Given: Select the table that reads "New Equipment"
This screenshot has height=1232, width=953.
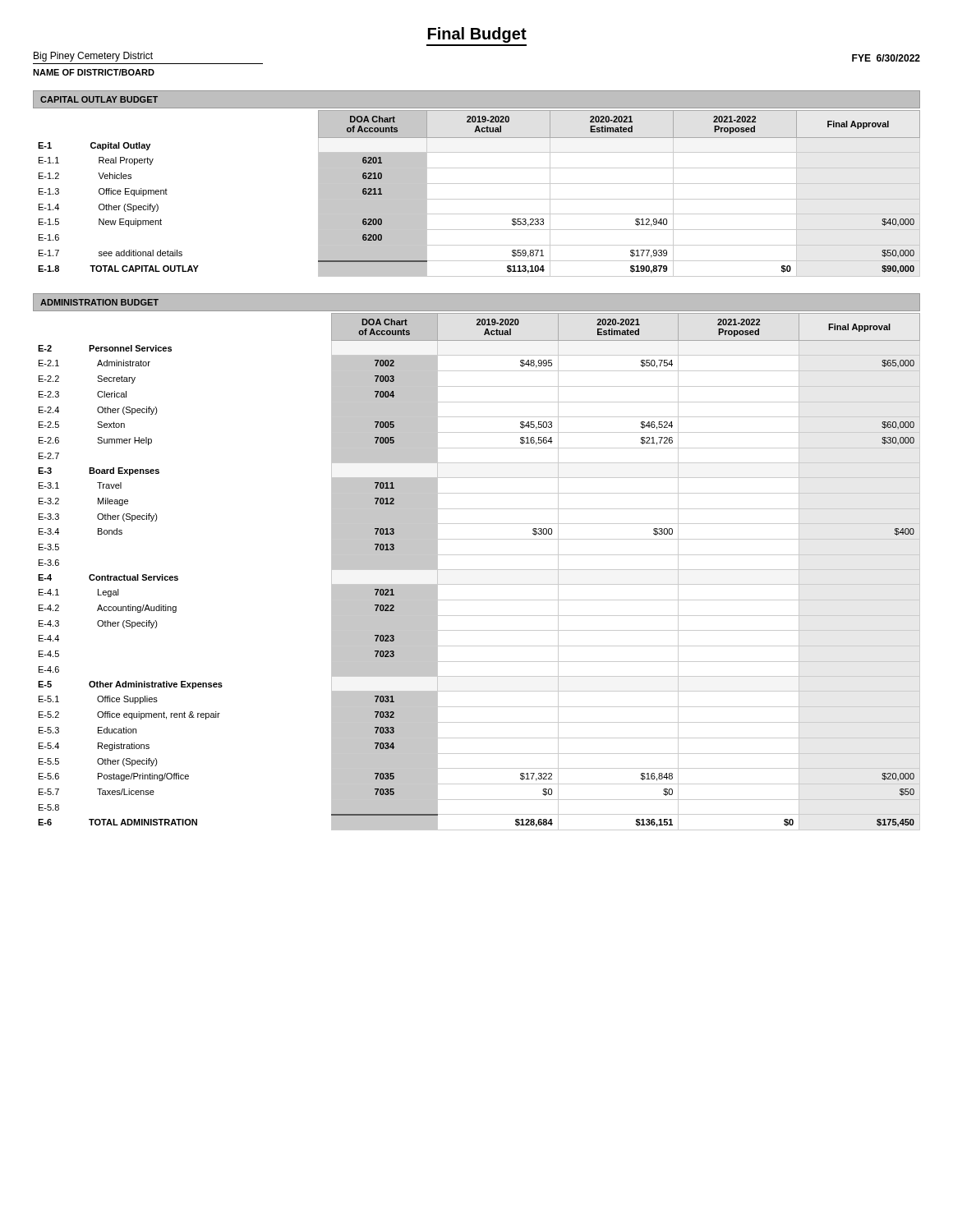Looking at the screenshot, I should click(x=476, y=193).
